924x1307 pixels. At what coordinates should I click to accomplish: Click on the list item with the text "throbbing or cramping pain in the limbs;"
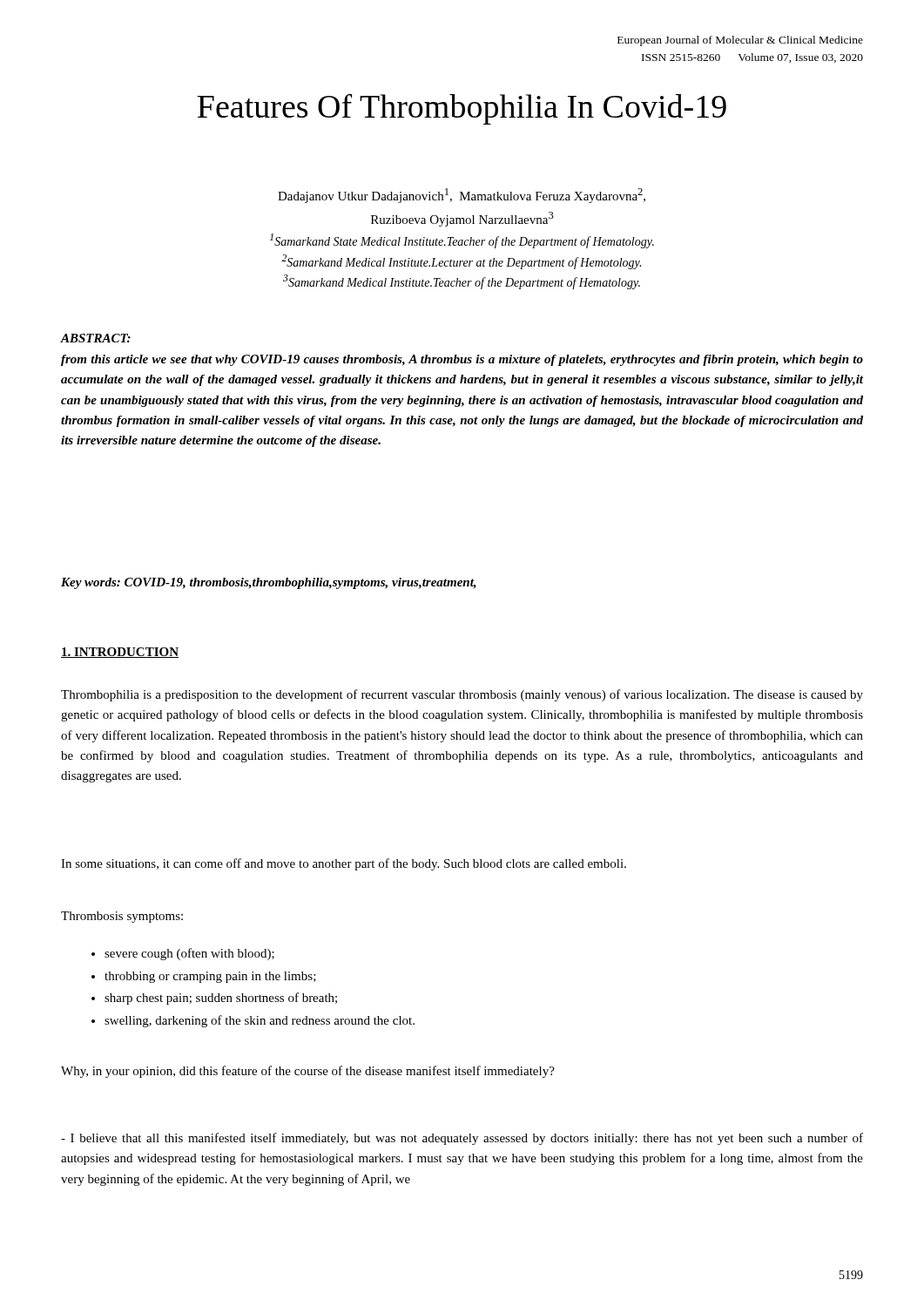click(x=210, y=975)
